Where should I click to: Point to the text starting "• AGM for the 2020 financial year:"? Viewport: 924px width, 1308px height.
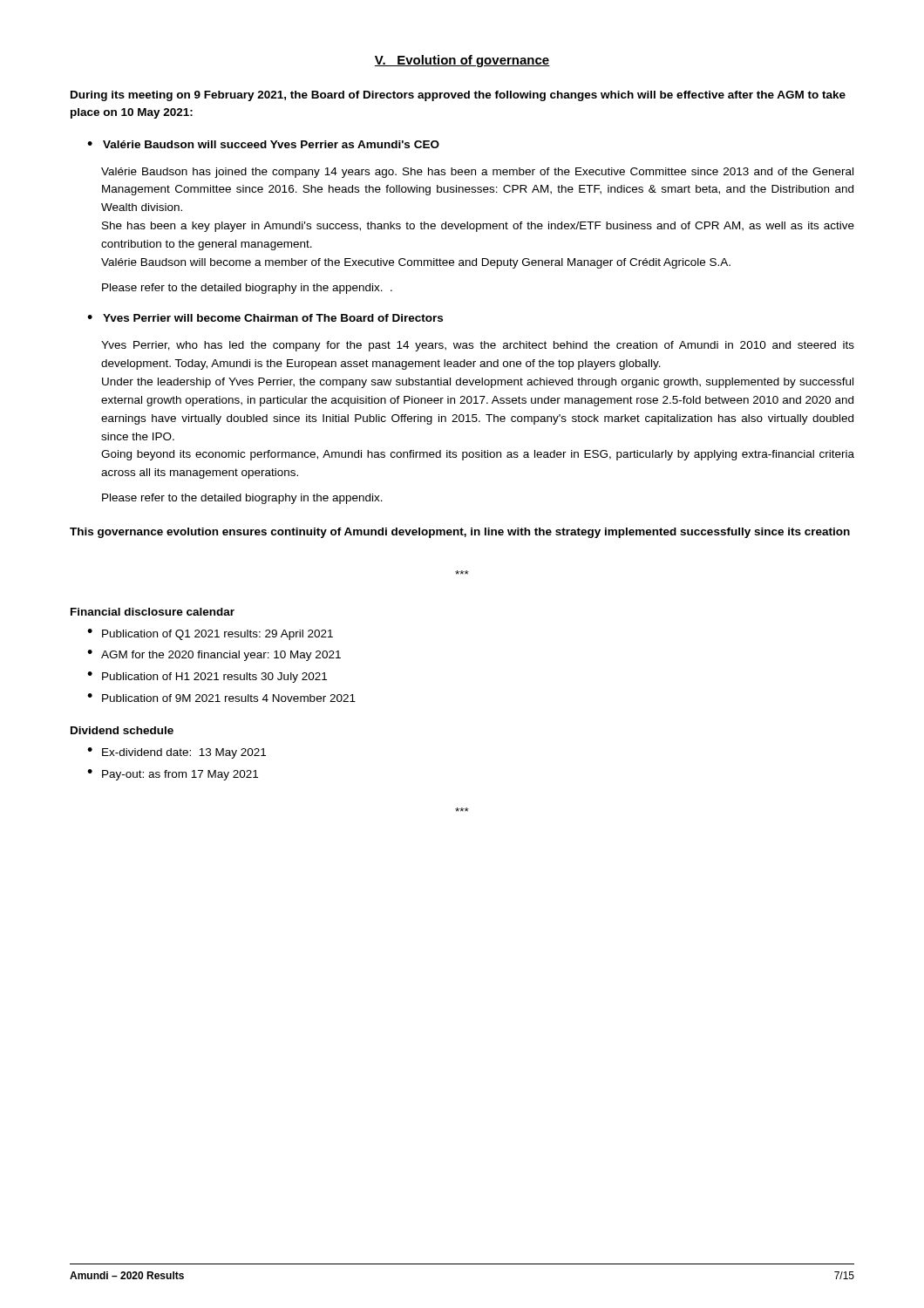(x=214, y=656)
